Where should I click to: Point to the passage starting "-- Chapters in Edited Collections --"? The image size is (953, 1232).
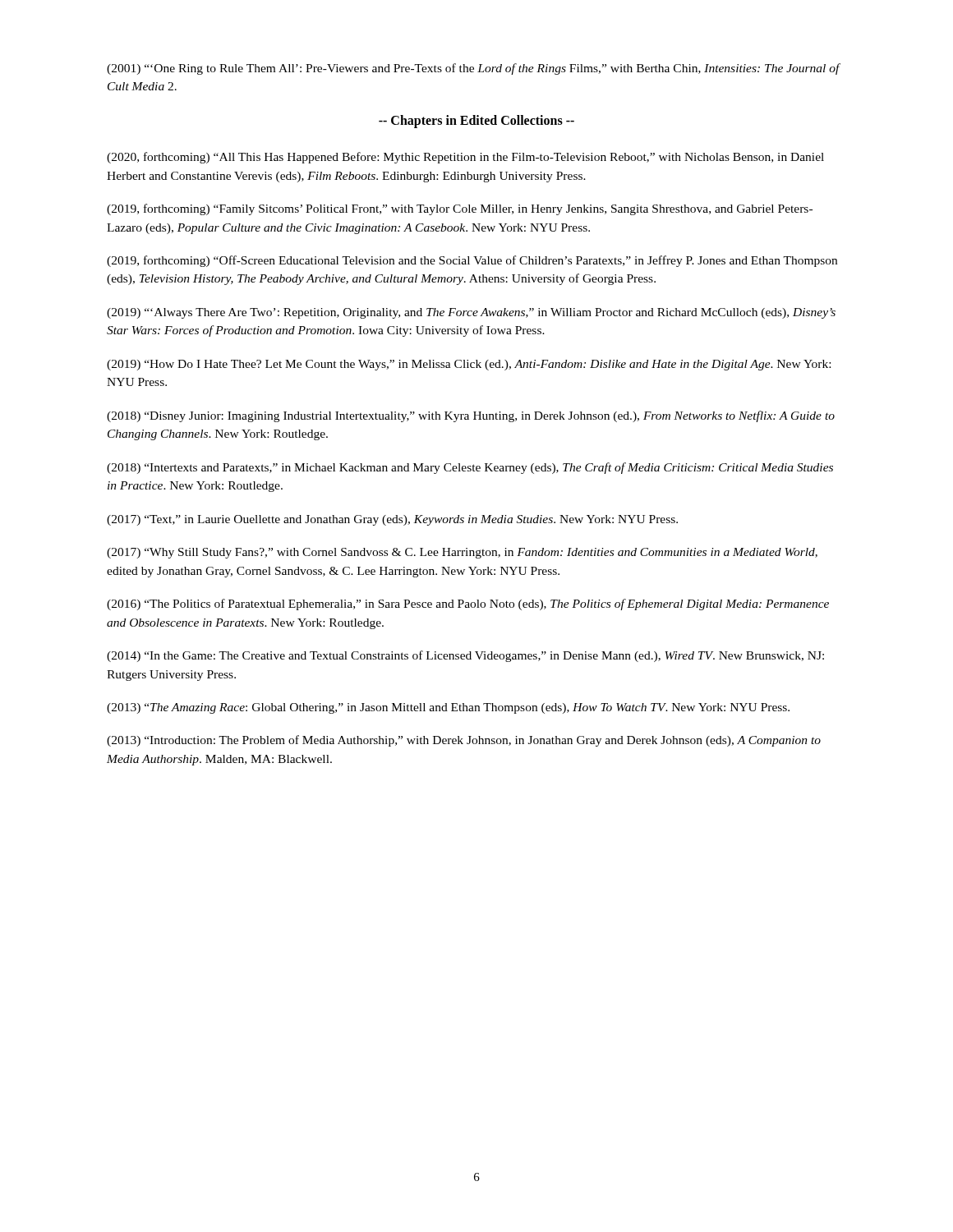click(476, 120)
